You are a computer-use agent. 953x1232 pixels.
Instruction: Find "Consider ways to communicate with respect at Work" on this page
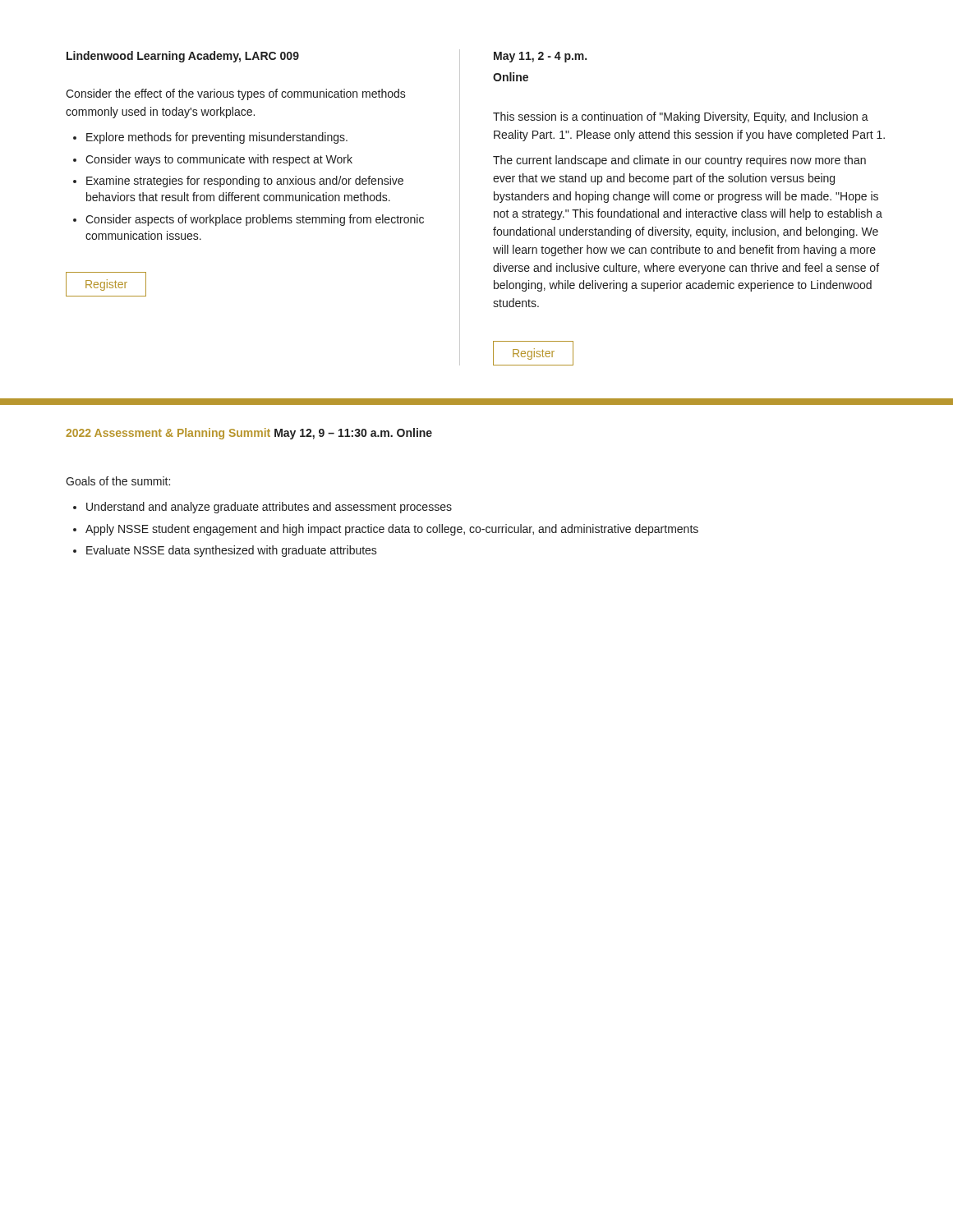pos(219,159)
